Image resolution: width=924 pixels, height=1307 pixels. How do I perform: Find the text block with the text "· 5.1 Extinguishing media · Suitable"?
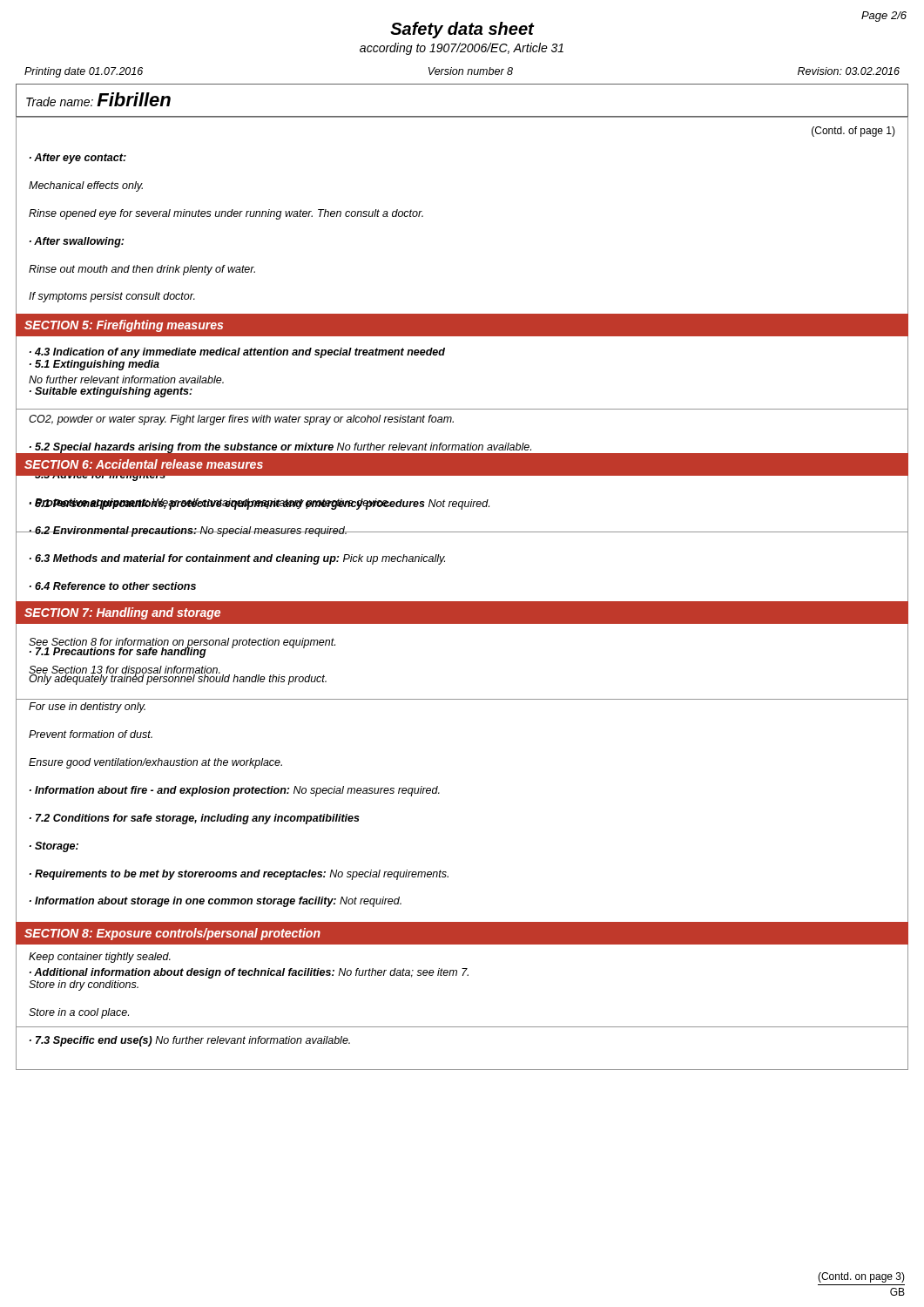point(462,434)
